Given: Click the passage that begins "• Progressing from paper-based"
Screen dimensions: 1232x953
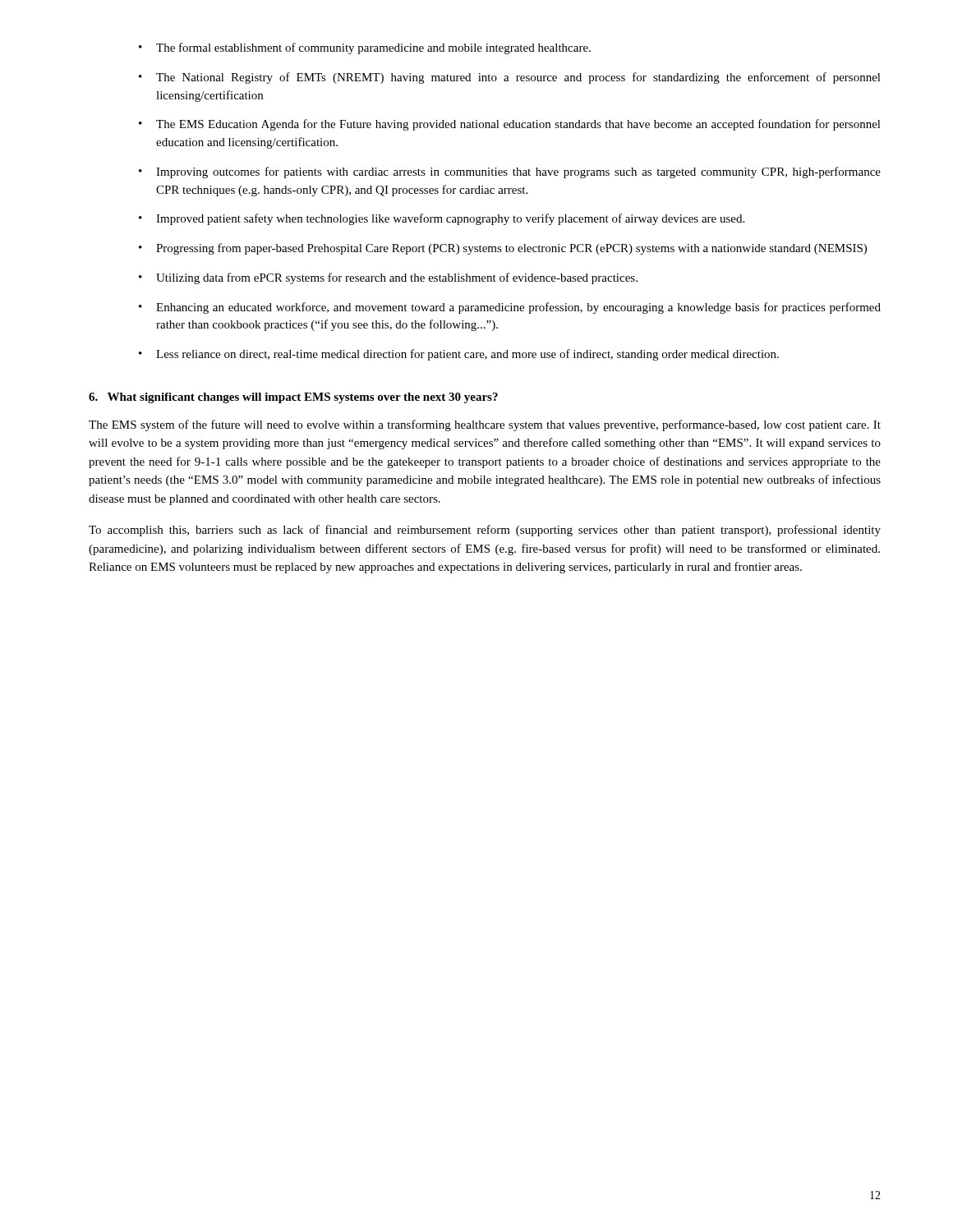Looking at the screenshot, I should (x=509, y=249).
